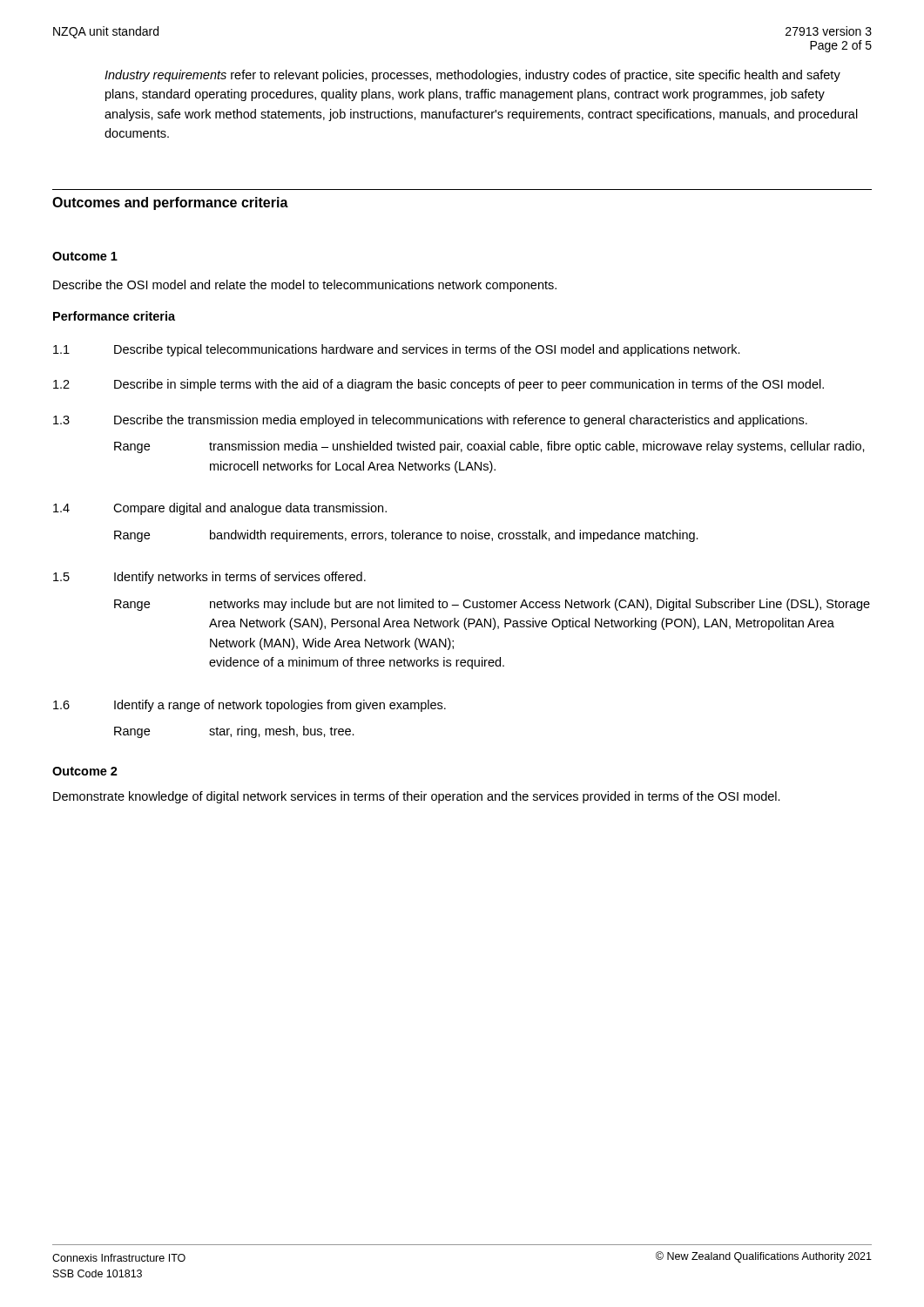Navigate to the passage starting "Demonstrate knowledge of digital network services in"

point(417,796)
